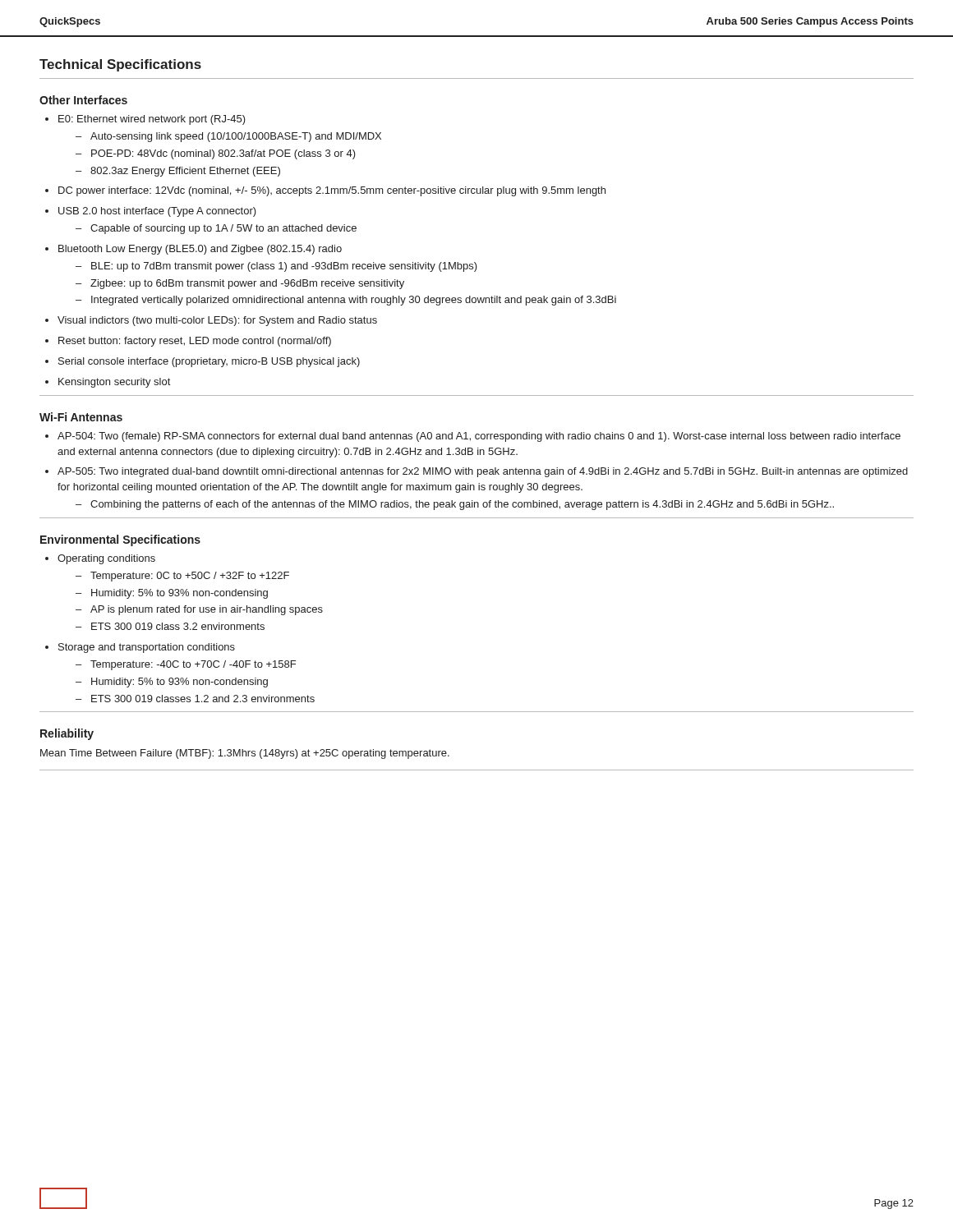The image size is (953, 1232).
Task: Where does it say "Reset button: factory reset, LED mode control (normal/off)"?
Action: click(x=188, y=342)
